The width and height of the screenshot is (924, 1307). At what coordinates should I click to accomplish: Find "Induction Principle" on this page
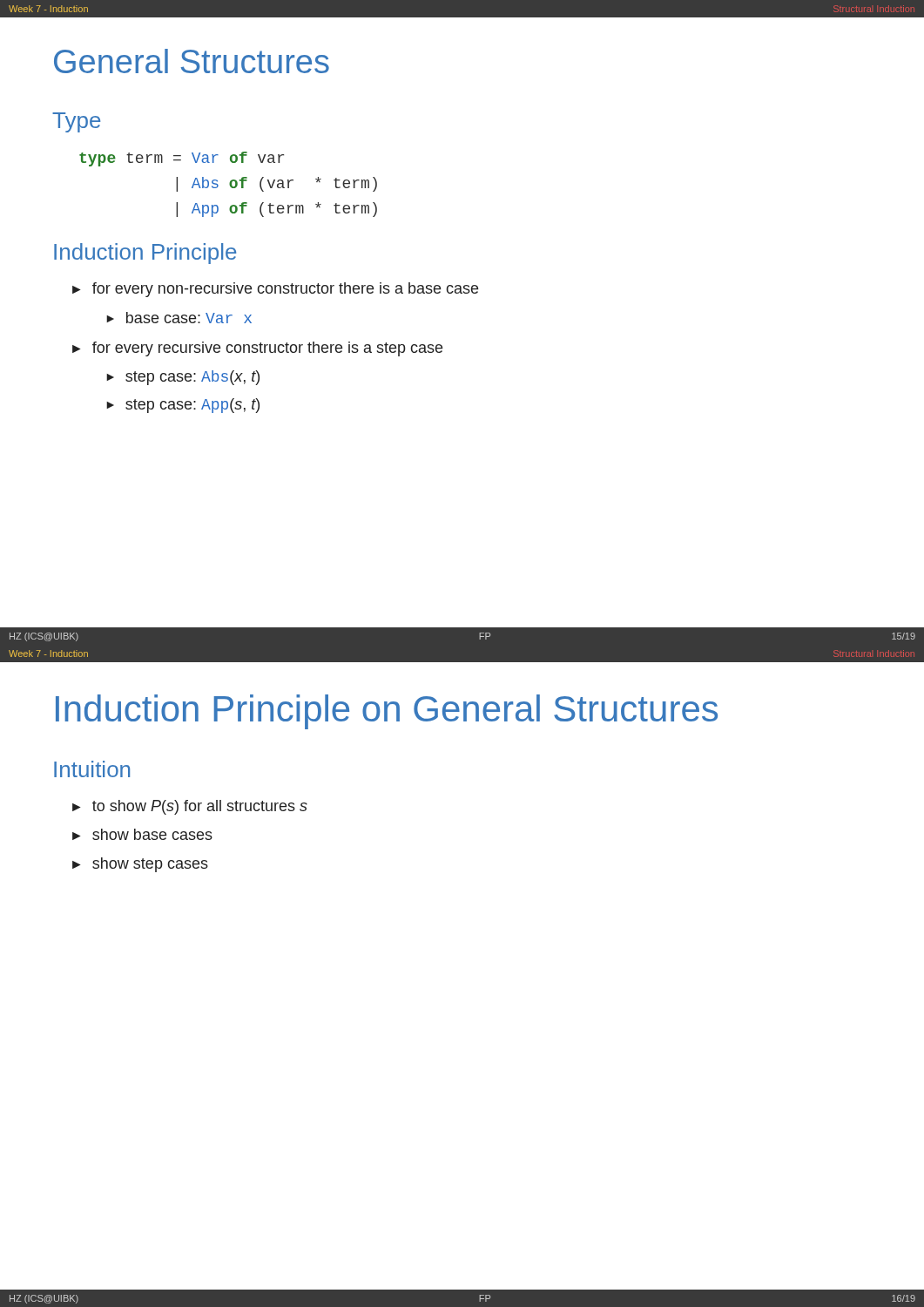pos(145,254)
